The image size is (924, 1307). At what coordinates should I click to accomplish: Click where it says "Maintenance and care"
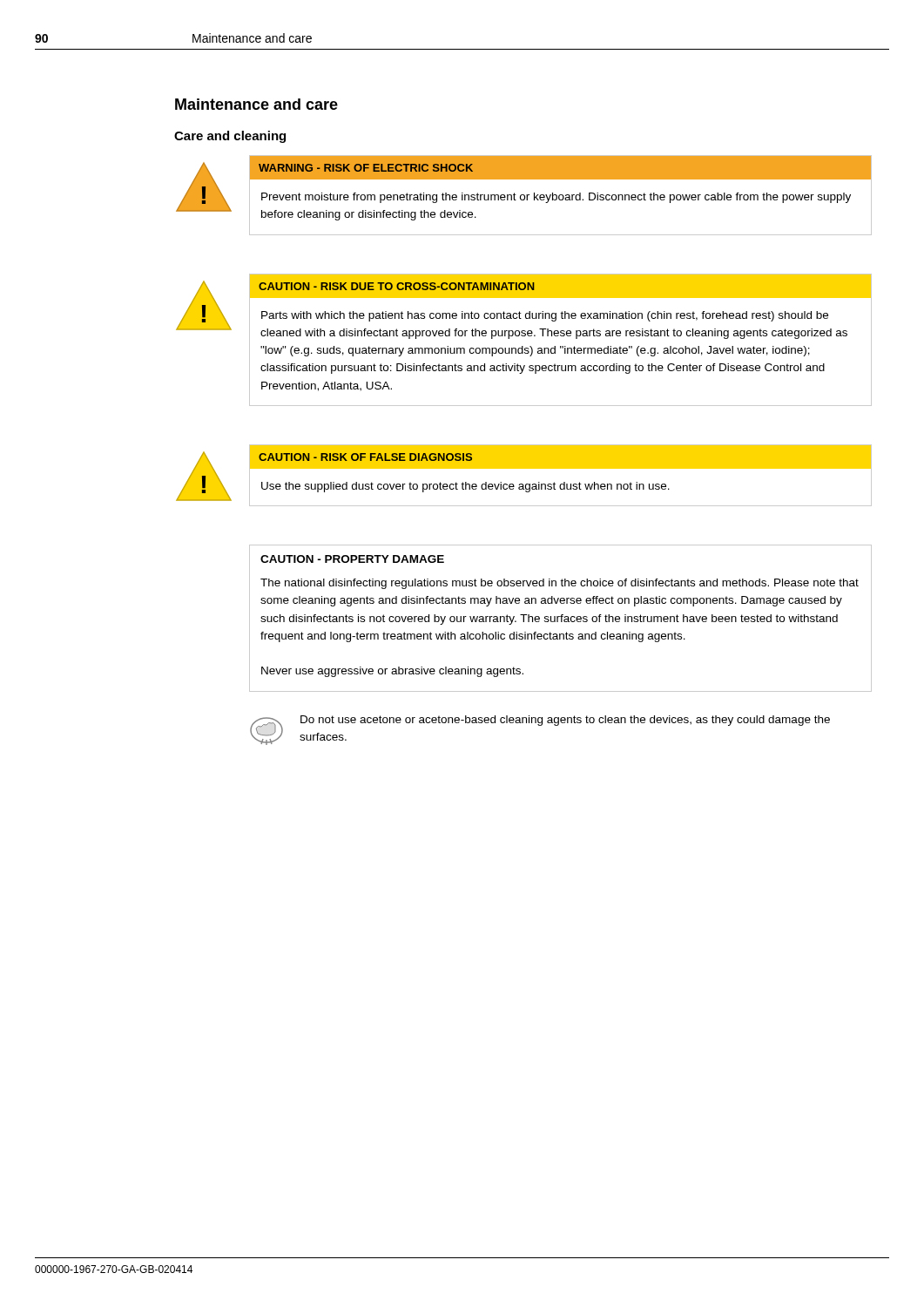[256, 105]
